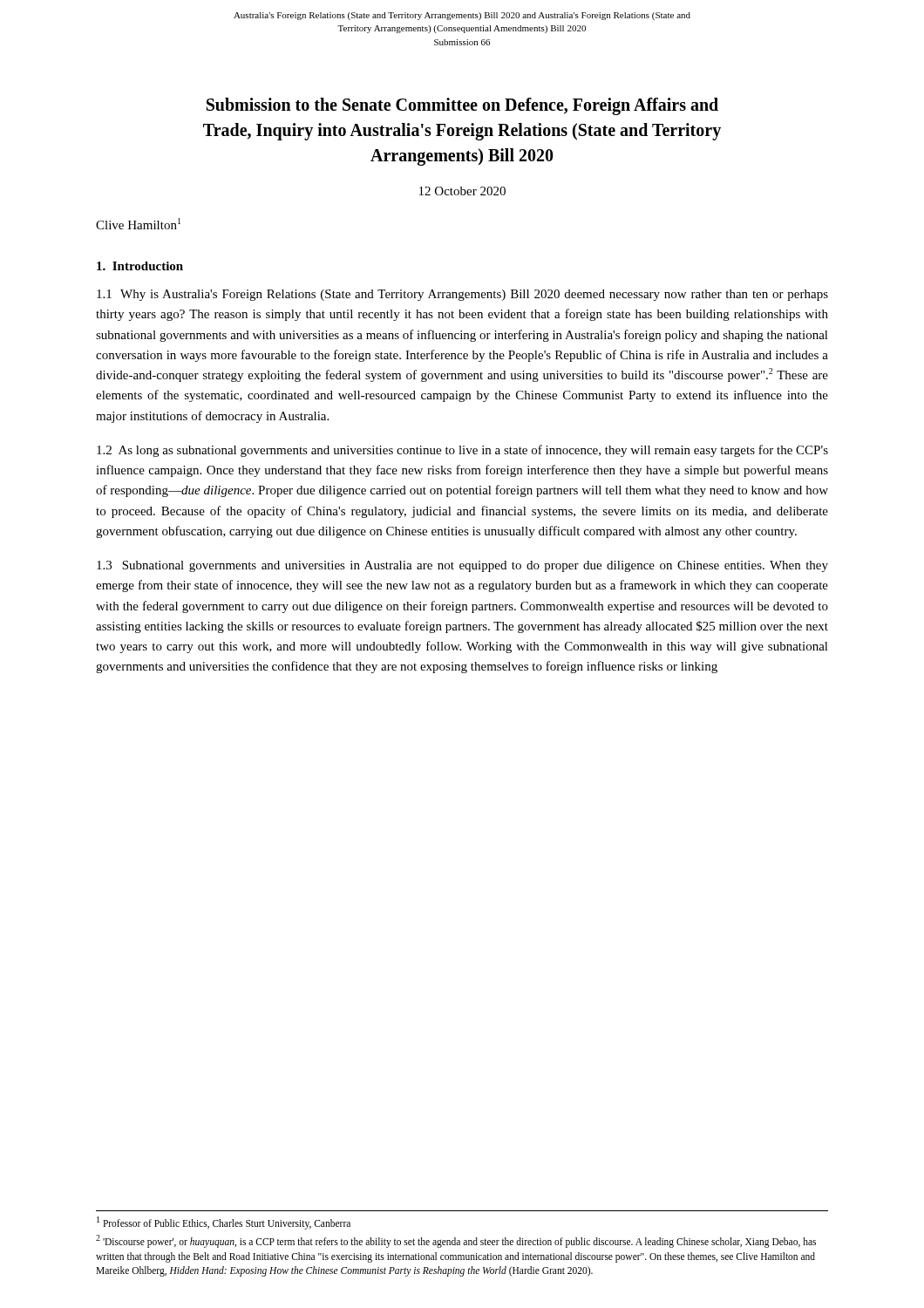Where is the passage that starts "1 Professor of Public Ethics, Charles Sturt University,"?

(462, 1248)
